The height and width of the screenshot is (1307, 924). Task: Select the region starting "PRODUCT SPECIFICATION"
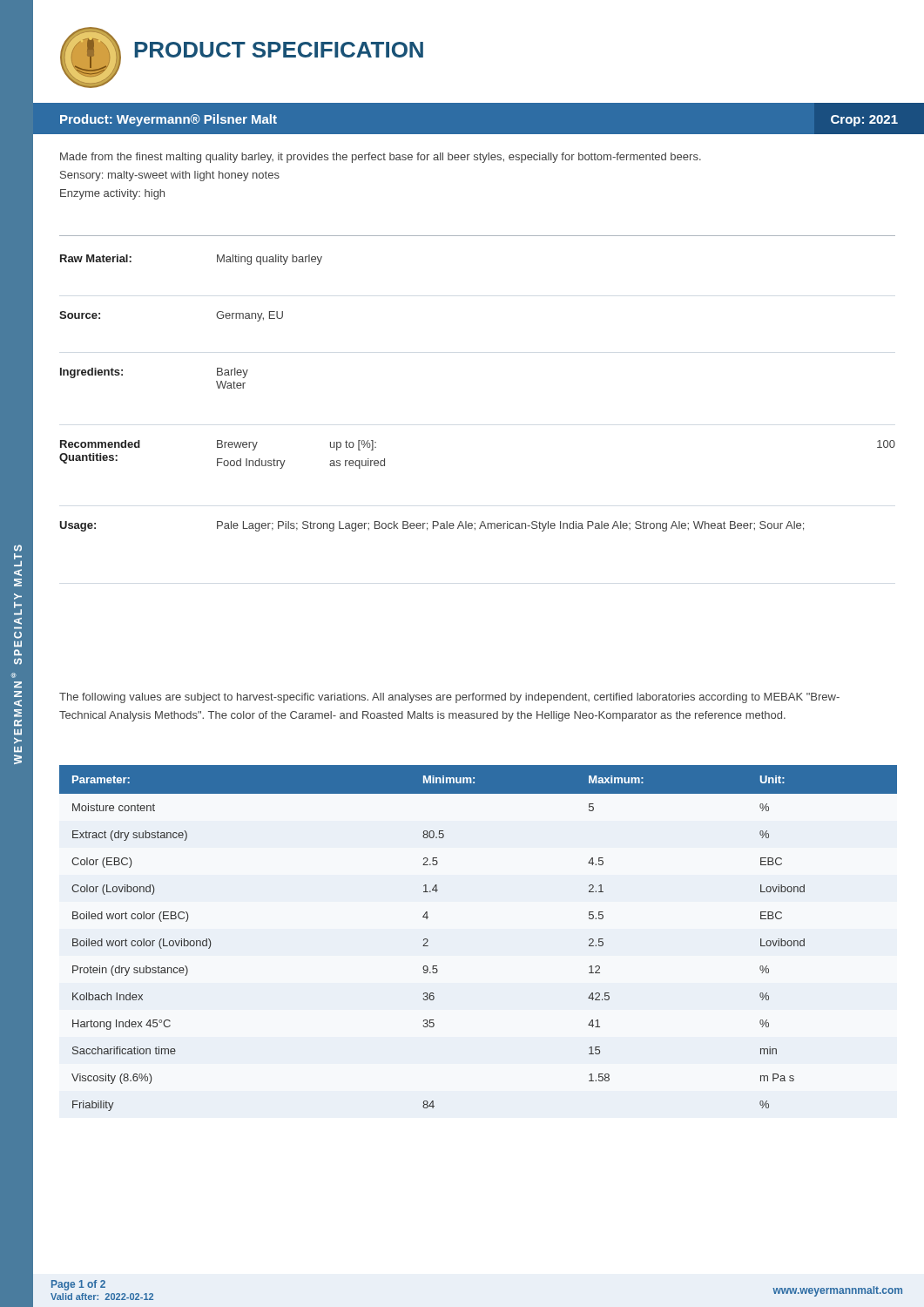(279, 50)
